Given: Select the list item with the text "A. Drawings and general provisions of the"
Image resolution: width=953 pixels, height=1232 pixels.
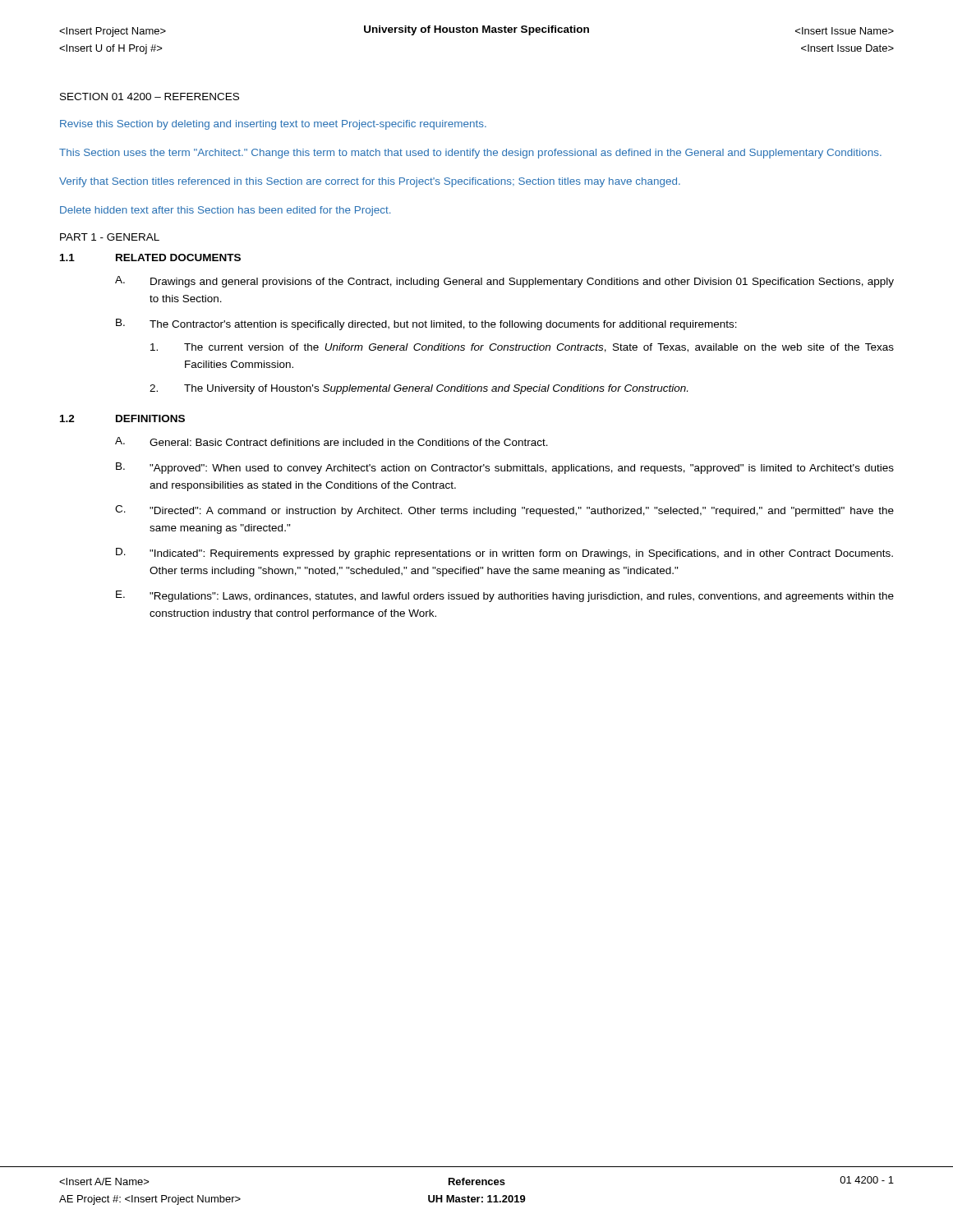Looking at the screenshot, I should (x=504, y=290).
